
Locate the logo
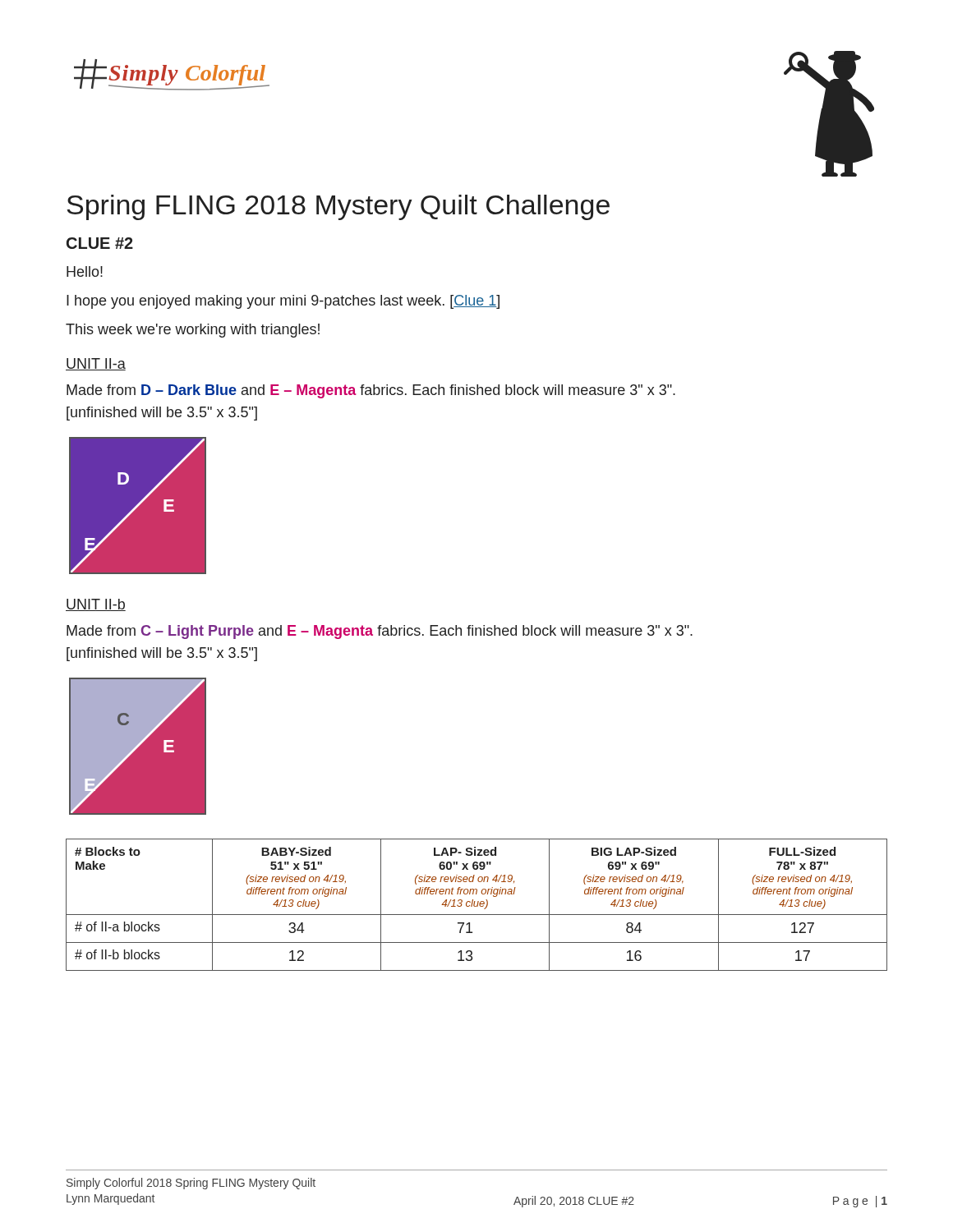[173, 80]
